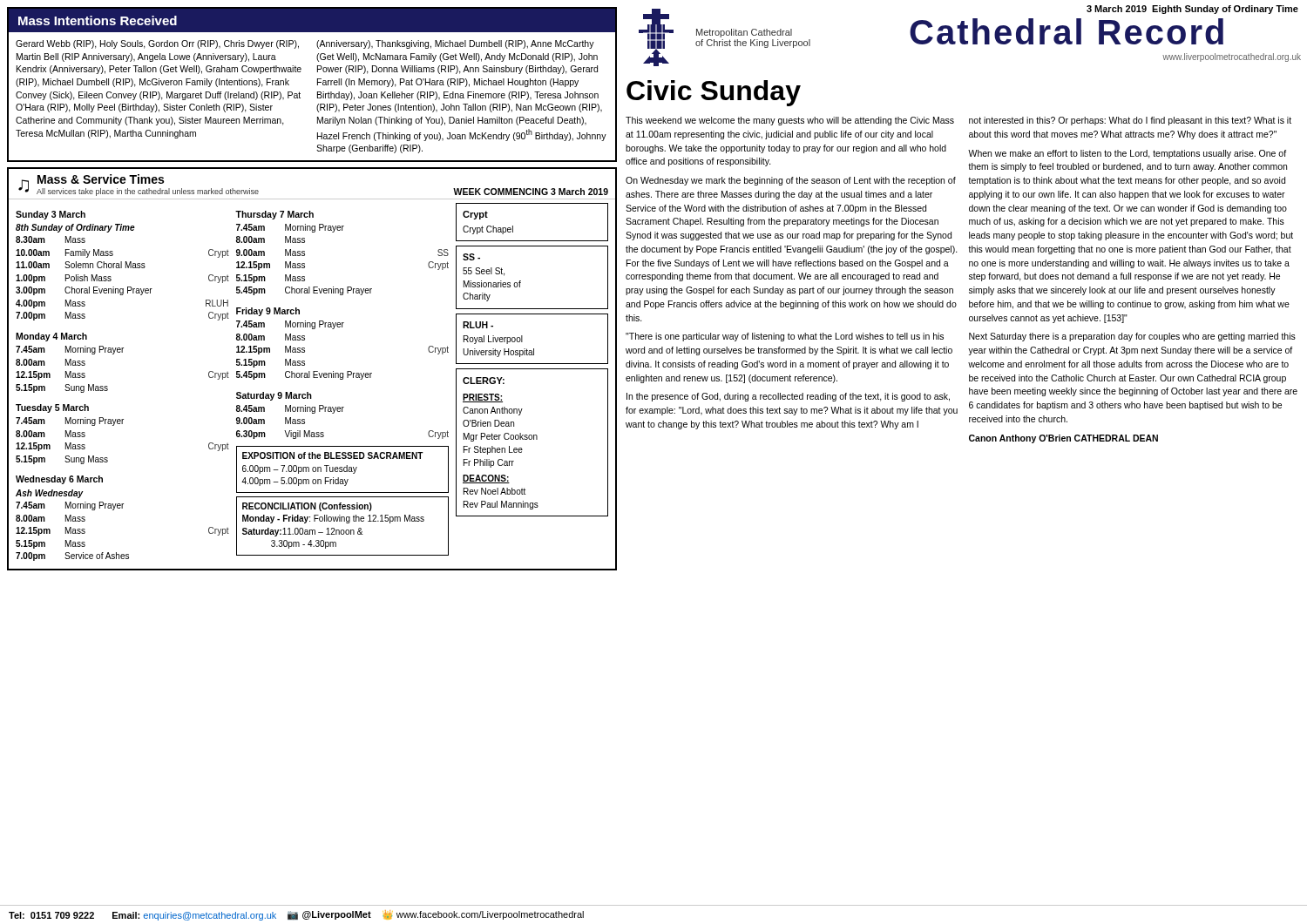Locate the text block containing "This weekend we welcome"
The image size is (1307, 924).
click(x=792, y=273)
